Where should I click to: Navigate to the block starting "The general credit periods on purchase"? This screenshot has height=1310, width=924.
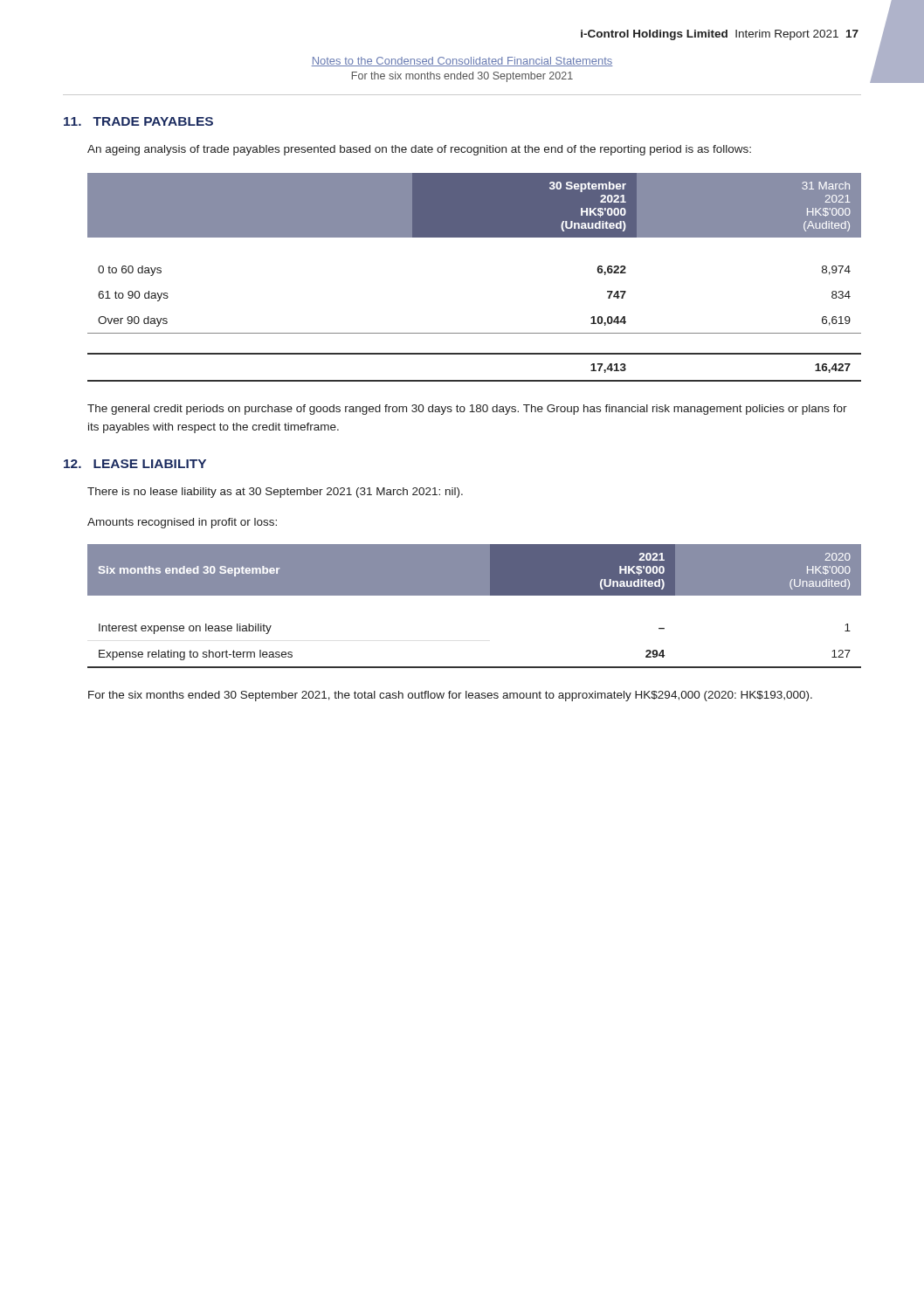467,417
